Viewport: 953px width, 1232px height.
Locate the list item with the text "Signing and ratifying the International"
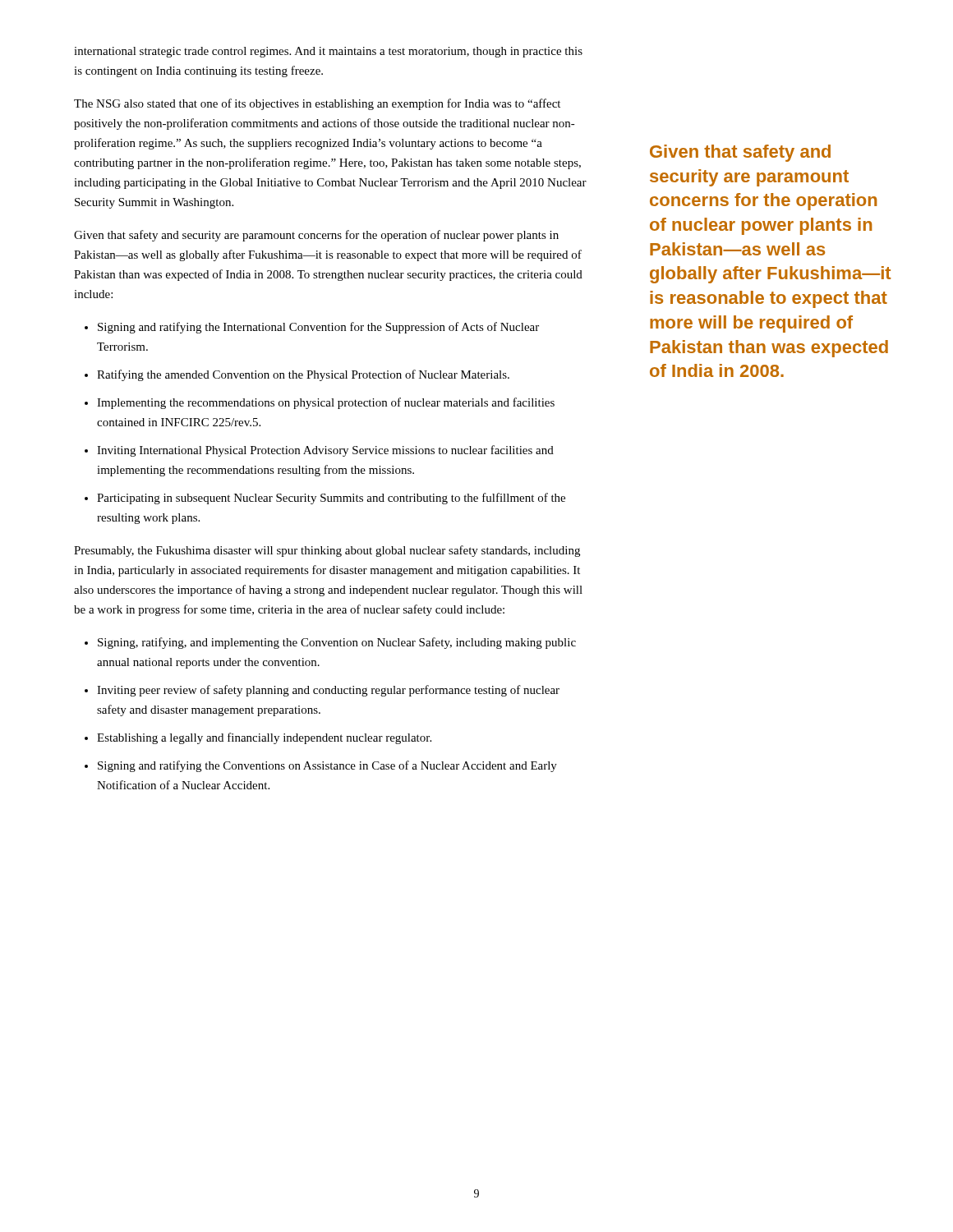click(x=333, y=337)
